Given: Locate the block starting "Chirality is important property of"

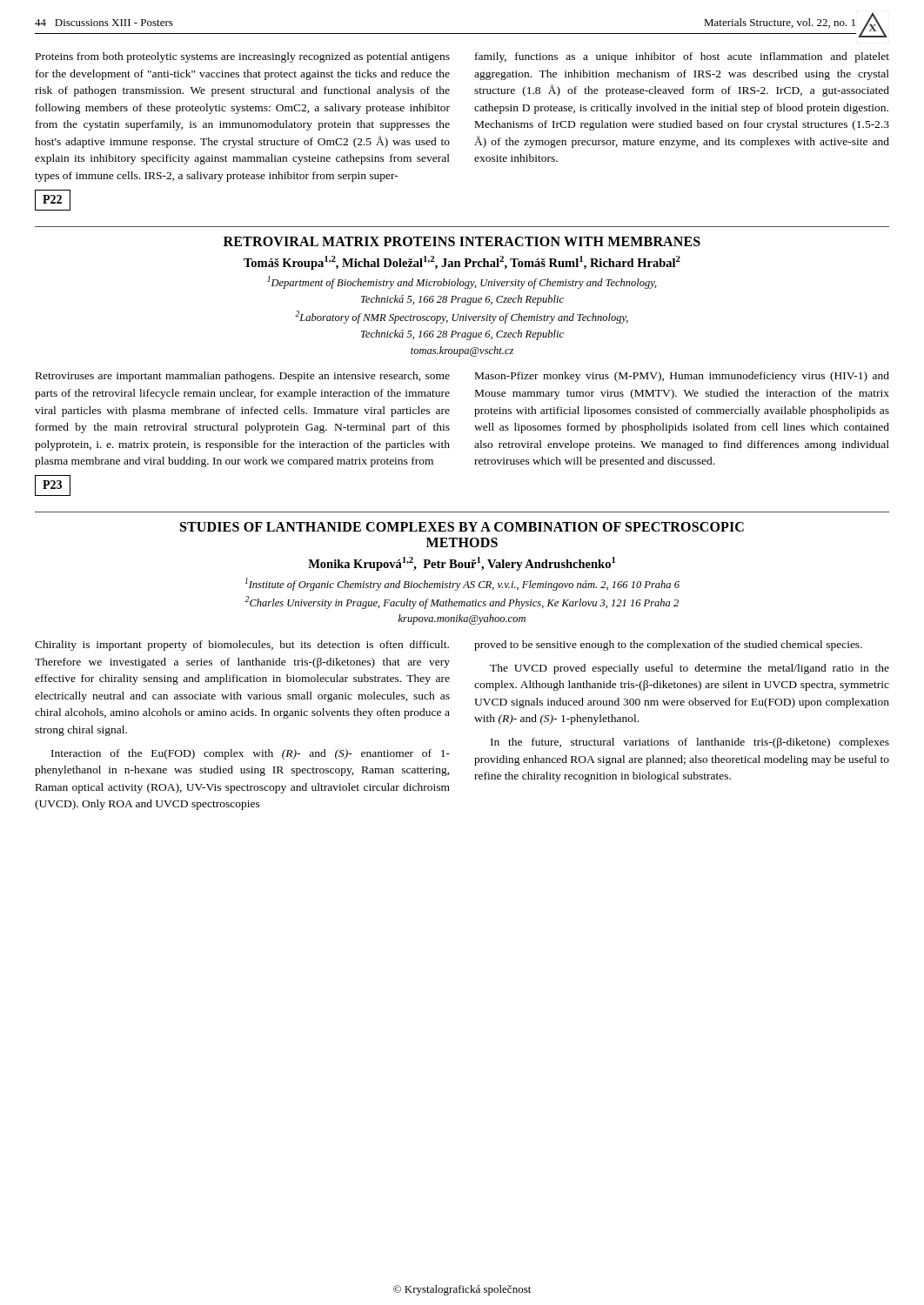Looking at the screenshot, I should [242, 724].
